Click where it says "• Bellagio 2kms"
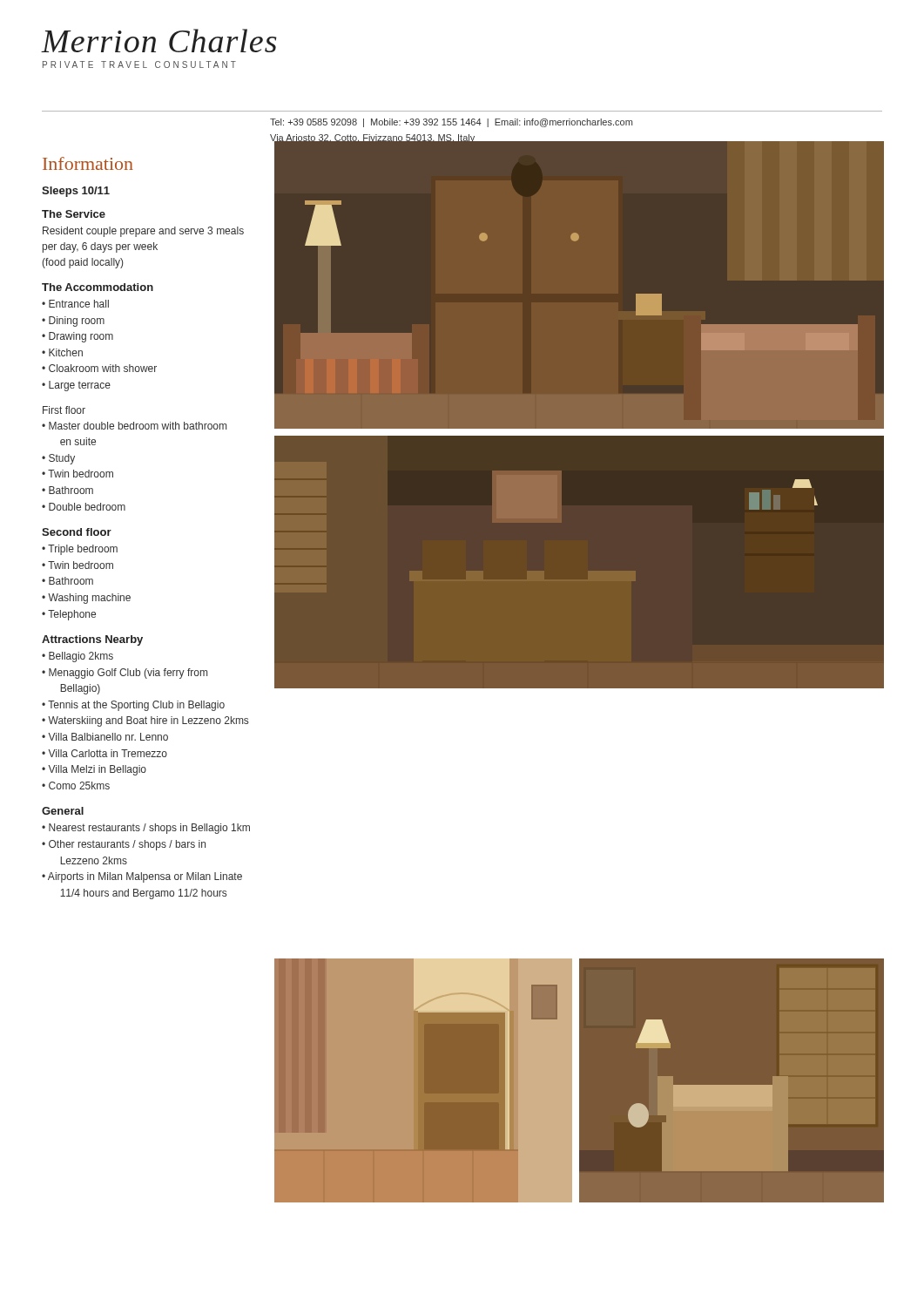This screenshot has width=924, height=1307. click(x=78, y=656)
